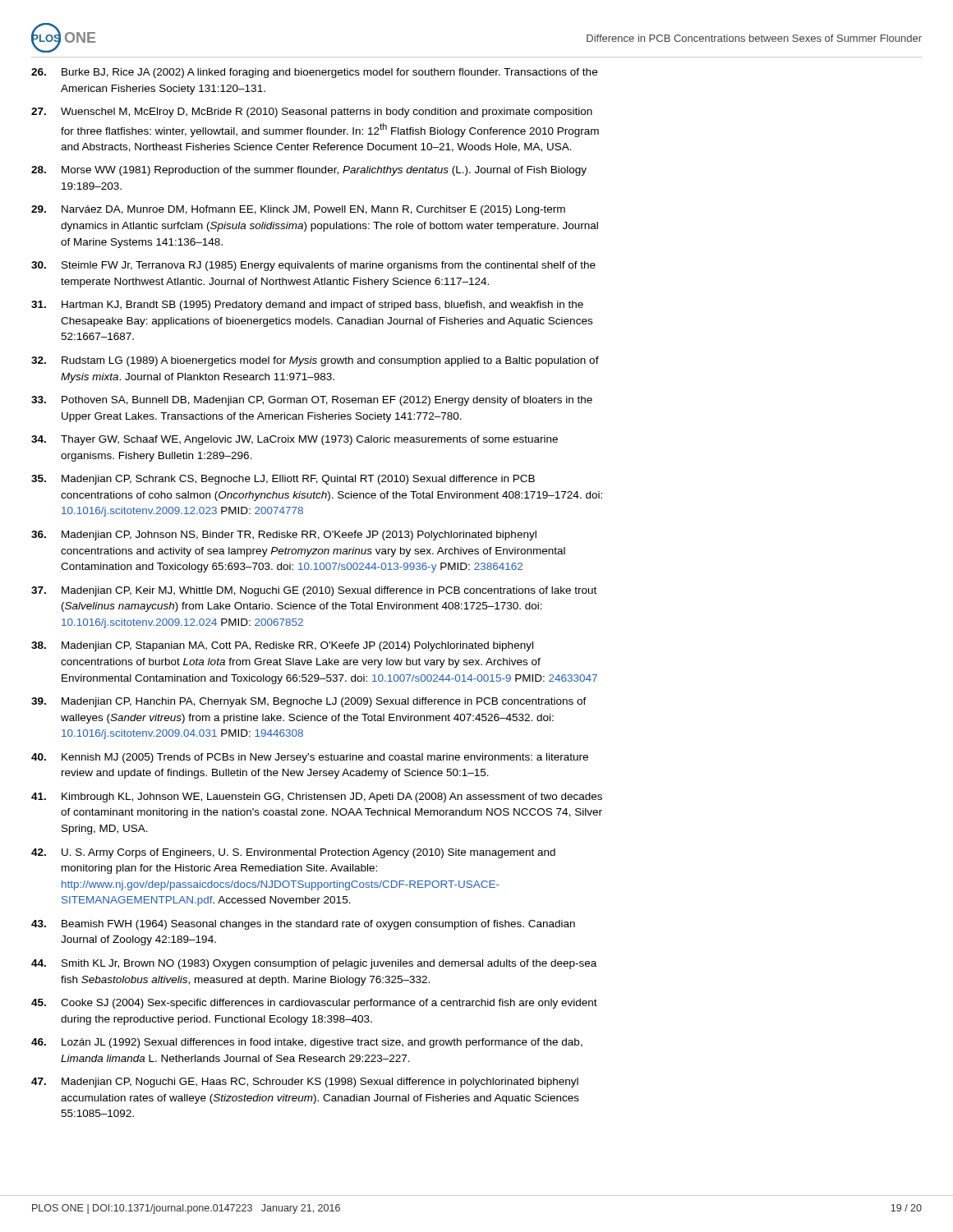Select the passage starting "46. Lozán JL (1992) Sexual differences in food"

(319, 1050)
